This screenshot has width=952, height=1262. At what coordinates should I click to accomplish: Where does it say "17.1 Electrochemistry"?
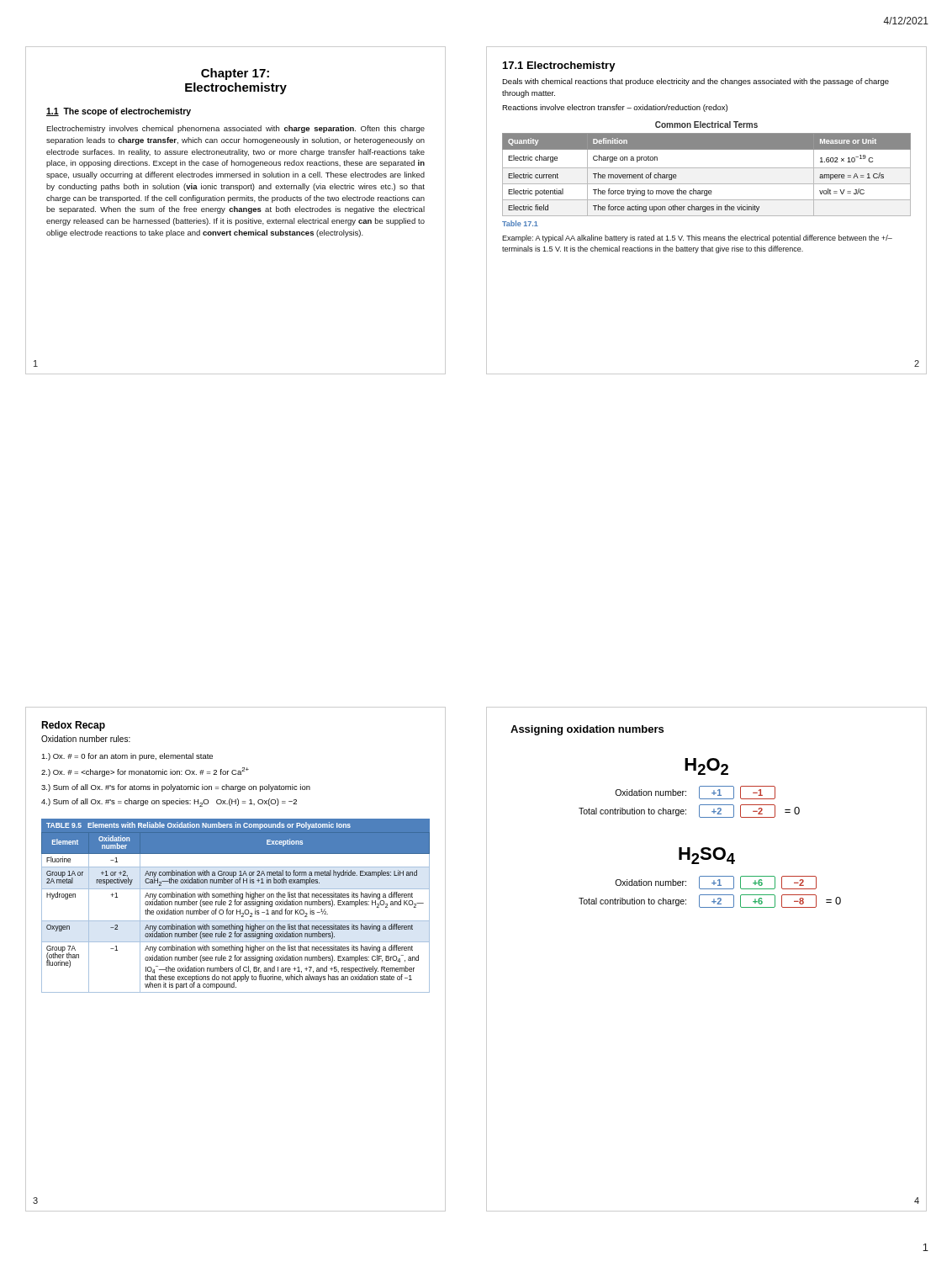pyautogui.click(x=559, y=65)
